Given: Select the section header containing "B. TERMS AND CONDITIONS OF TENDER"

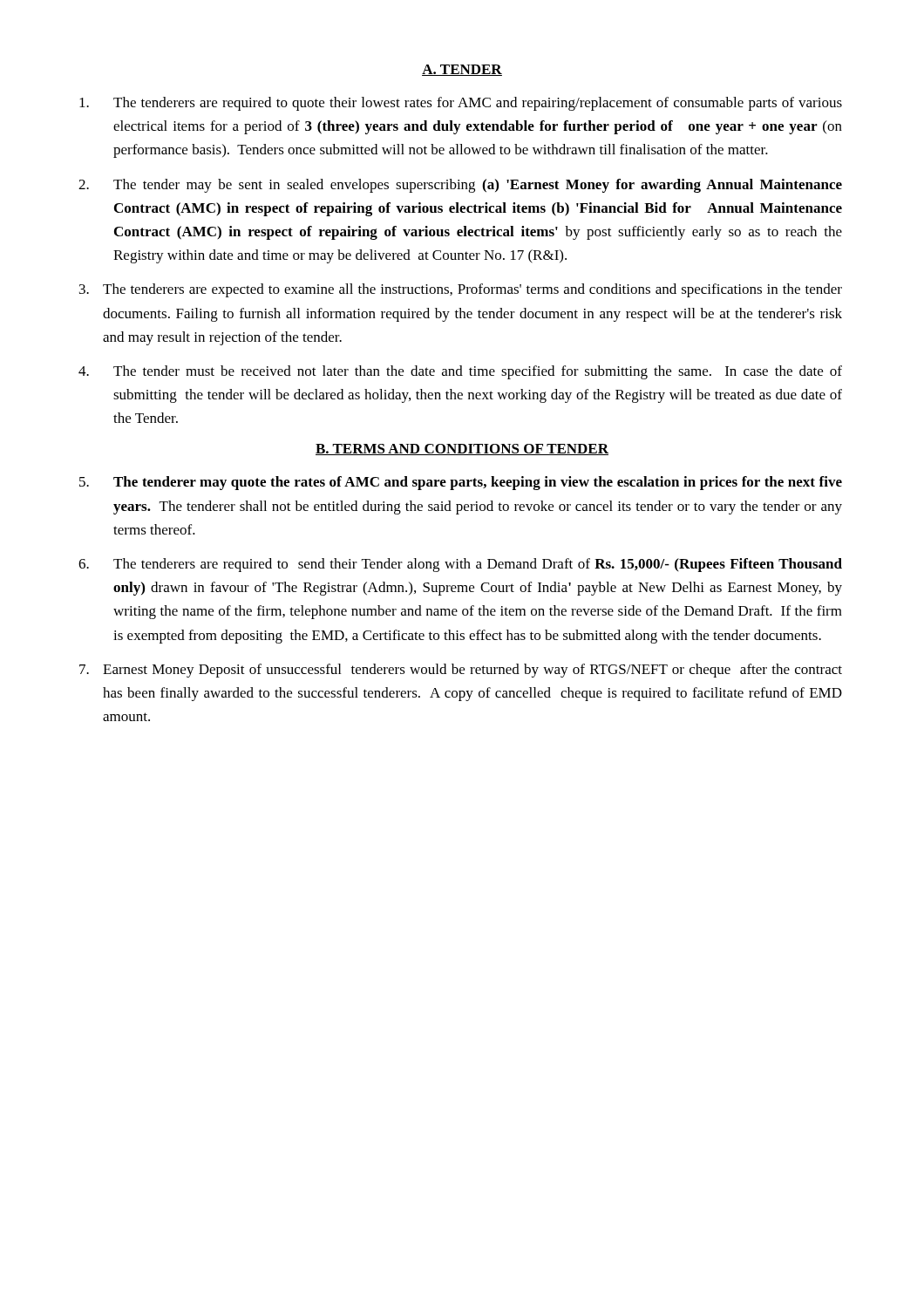Looking at the screenshot, I should pyautogui.click(x=462, y=449).
